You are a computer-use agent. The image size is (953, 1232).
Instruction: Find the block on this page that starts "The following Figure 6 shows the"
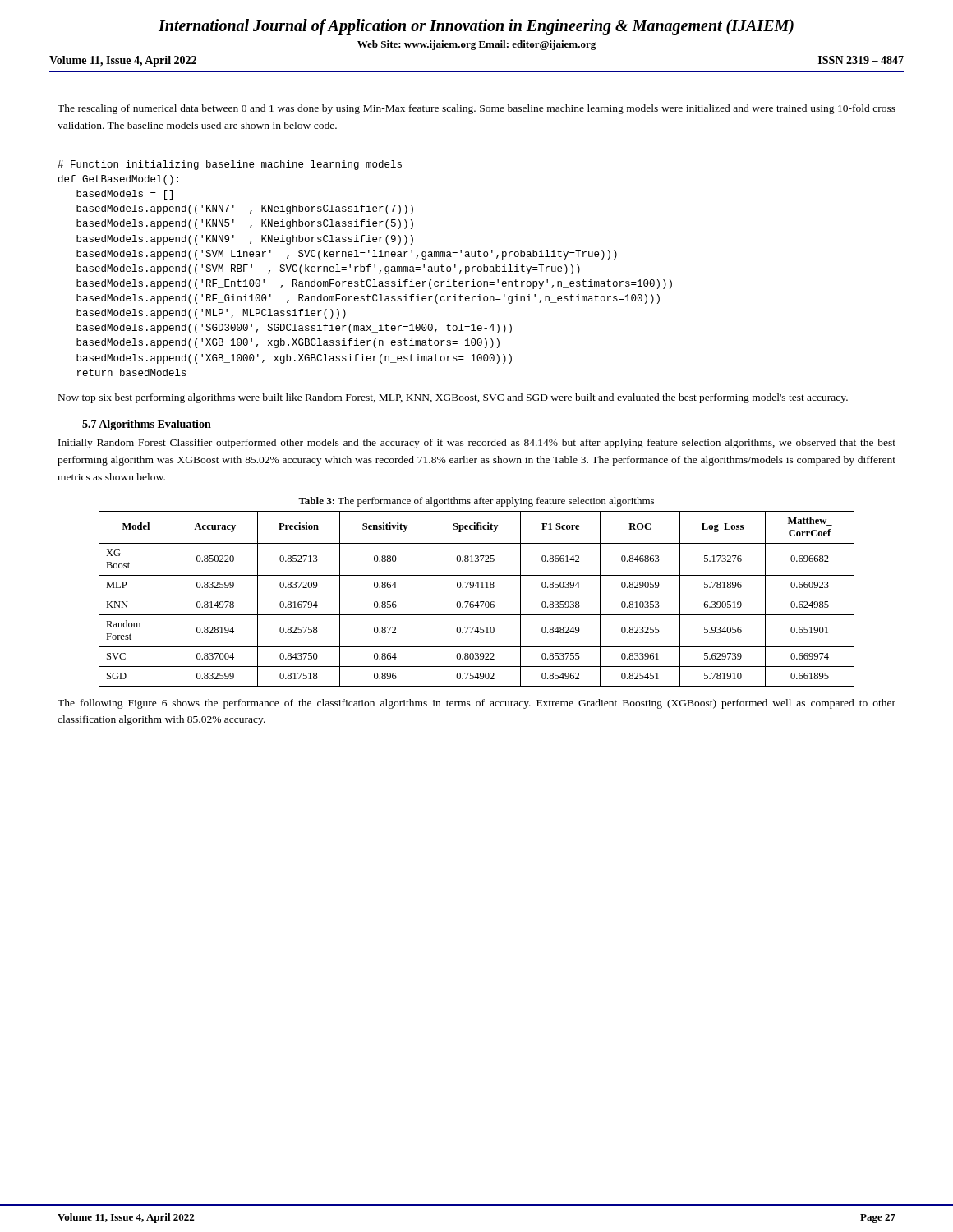coord(476,711)
